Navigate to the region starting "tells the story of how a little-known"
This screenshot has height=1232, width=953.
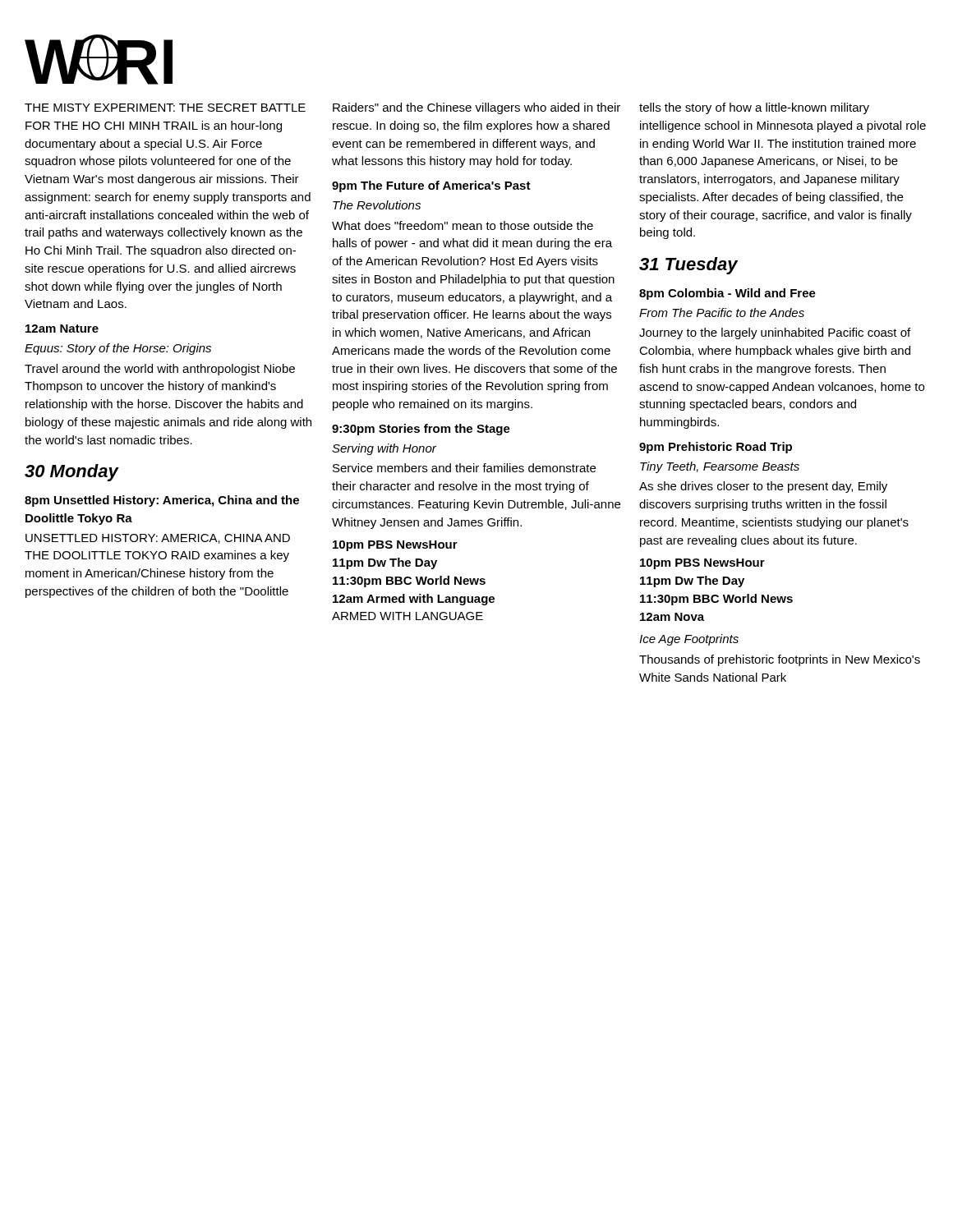(784, 170)
